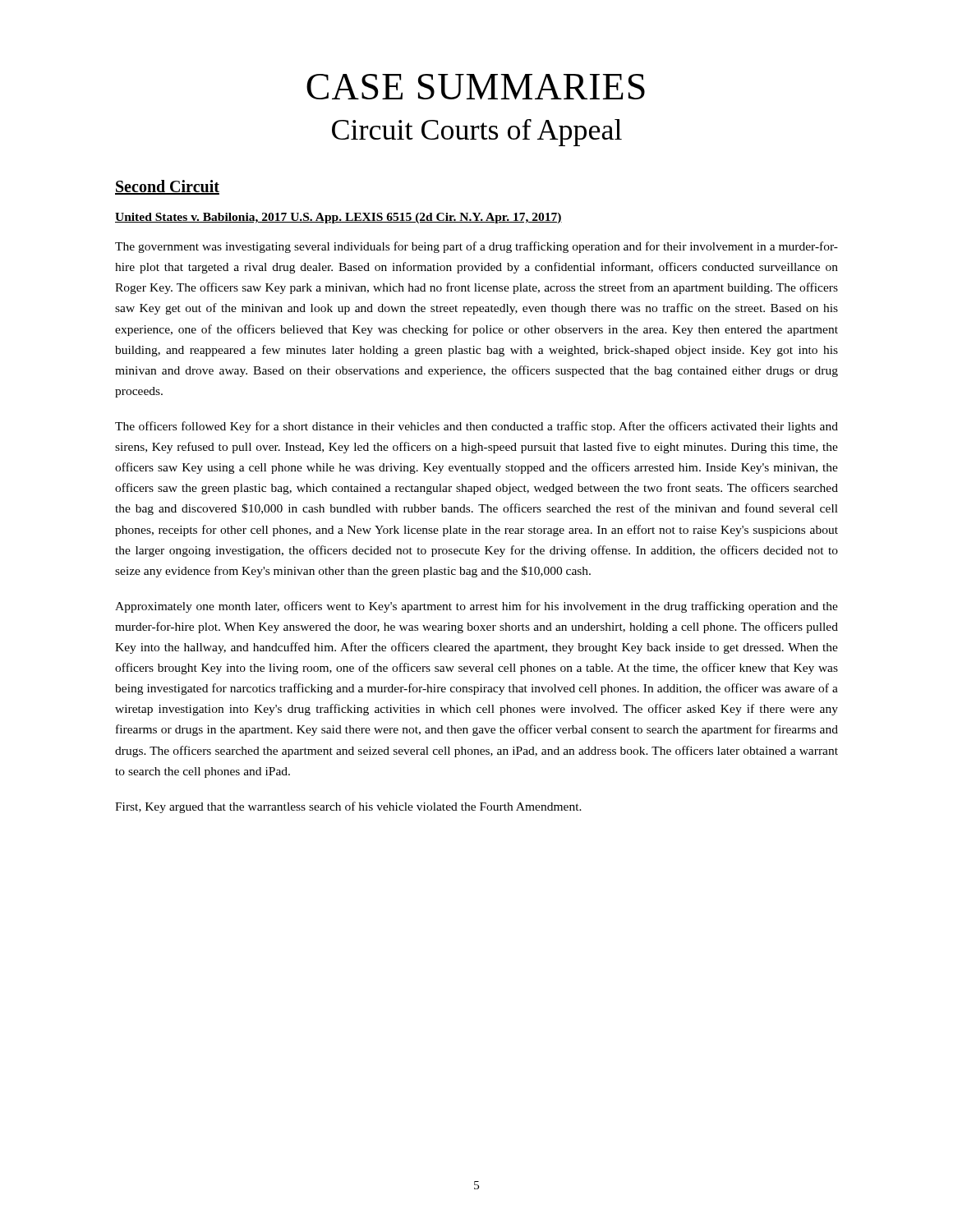Navigate to the passage starting "United States v. Babilonia, 2017 U.S. App."
The image size is (953, 1232).
pos(338,217)
